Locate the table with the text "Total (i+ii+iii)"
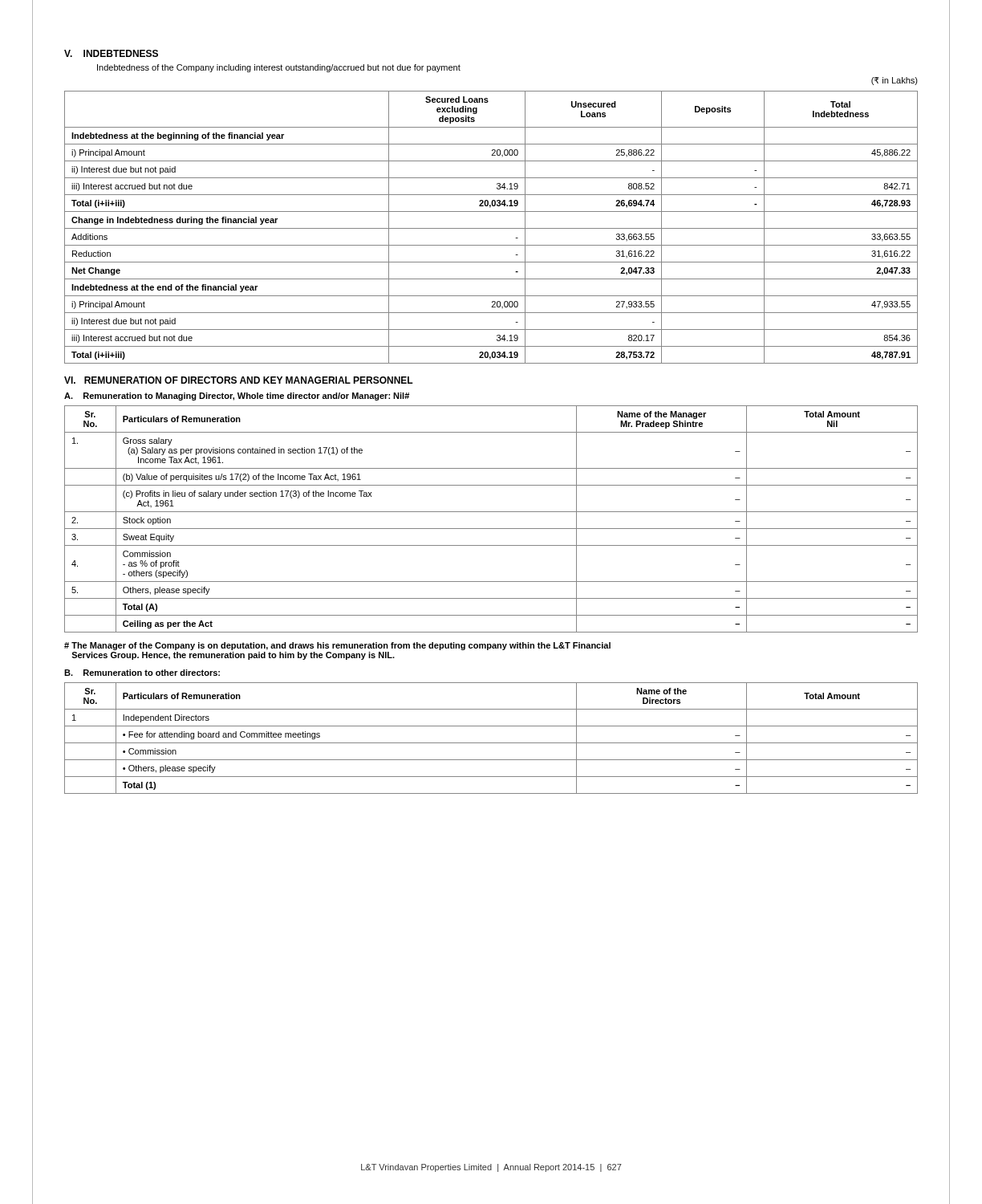The height and width of the screenshot is (1204, 982). [491, 227]
